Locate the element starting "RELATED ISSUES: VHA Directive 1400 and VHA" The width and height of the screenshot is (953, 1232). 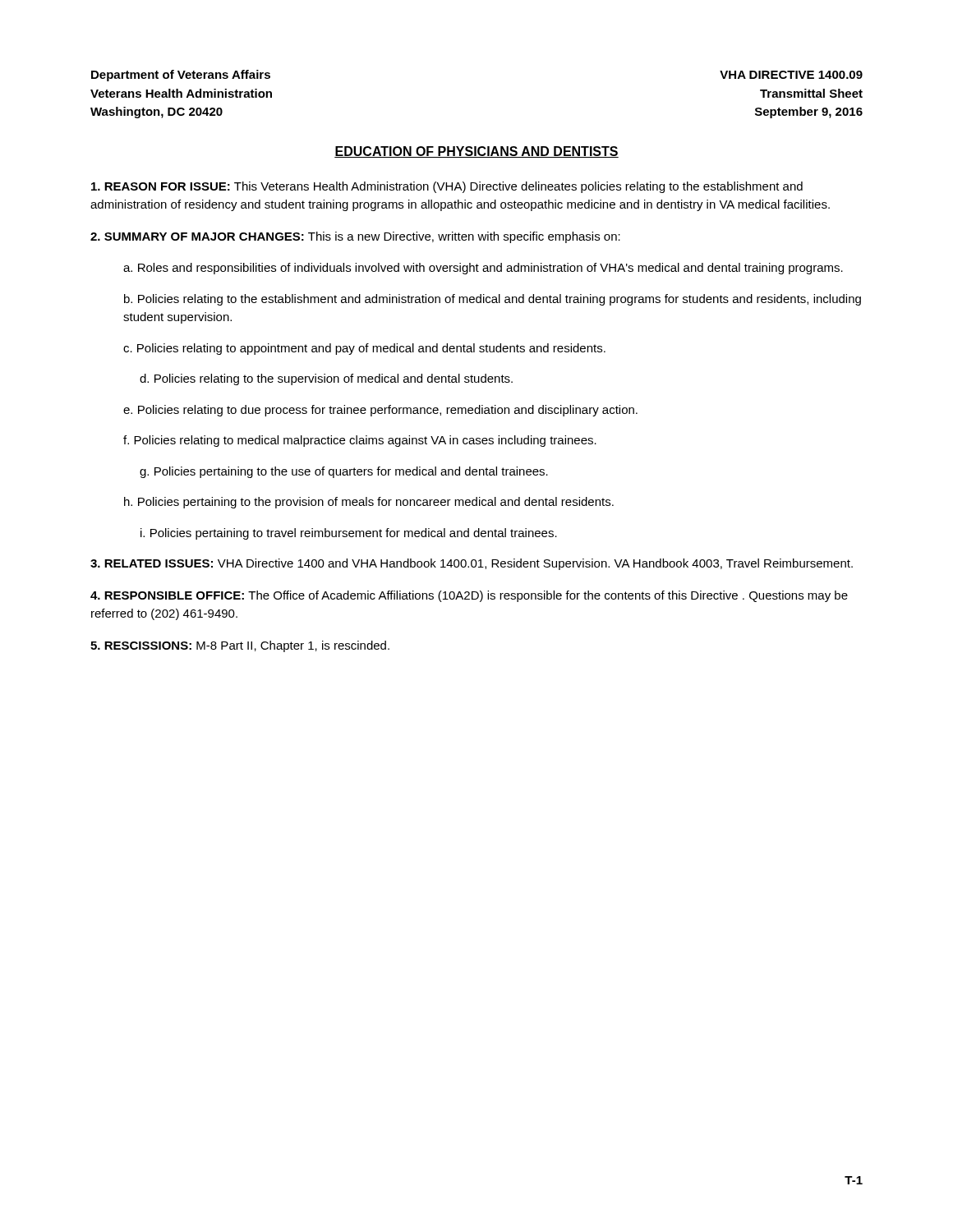pos(476,564)
